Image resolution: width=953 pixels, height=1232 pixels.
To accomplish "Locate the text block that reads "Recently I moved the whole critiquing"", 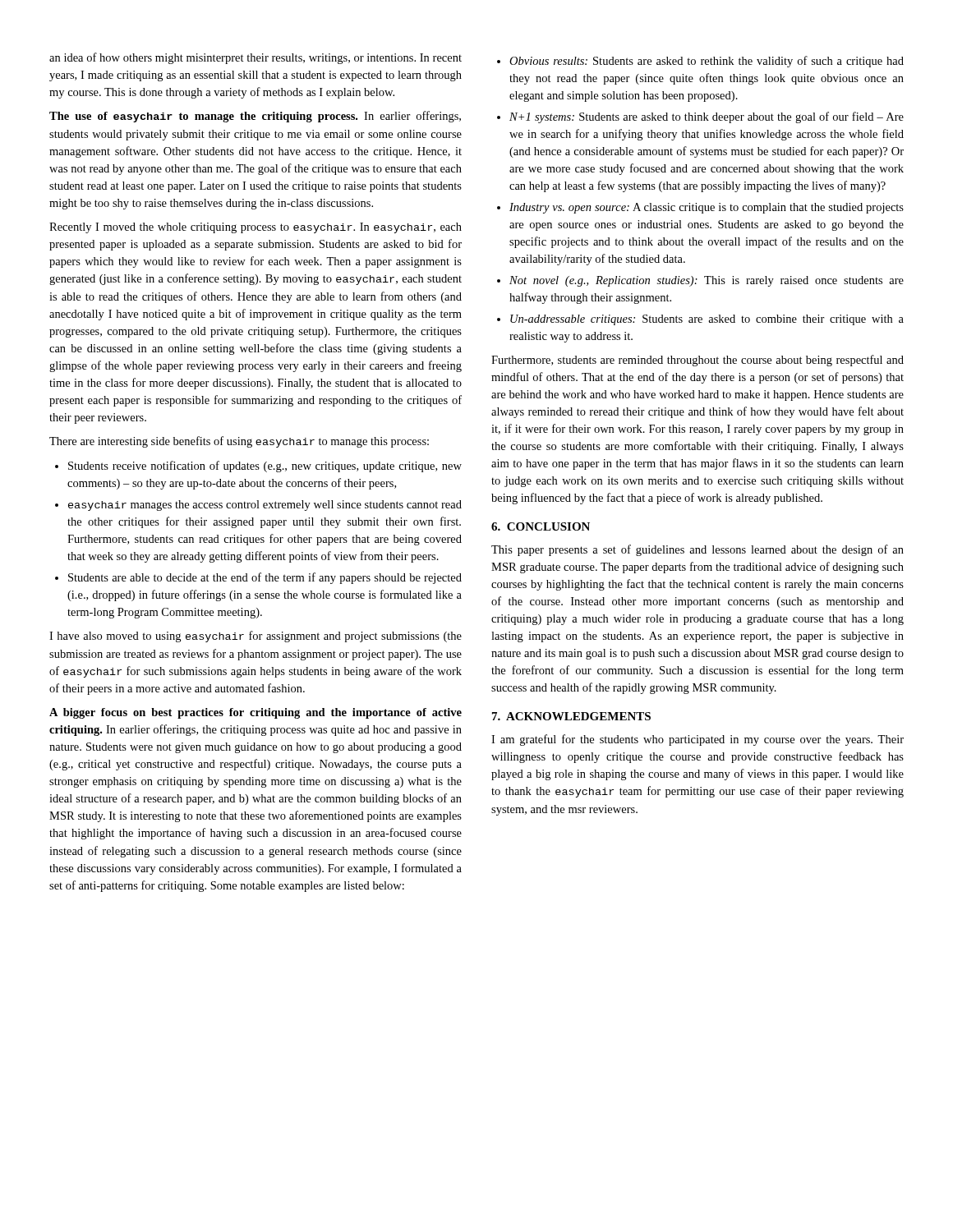I will (255, 322).
